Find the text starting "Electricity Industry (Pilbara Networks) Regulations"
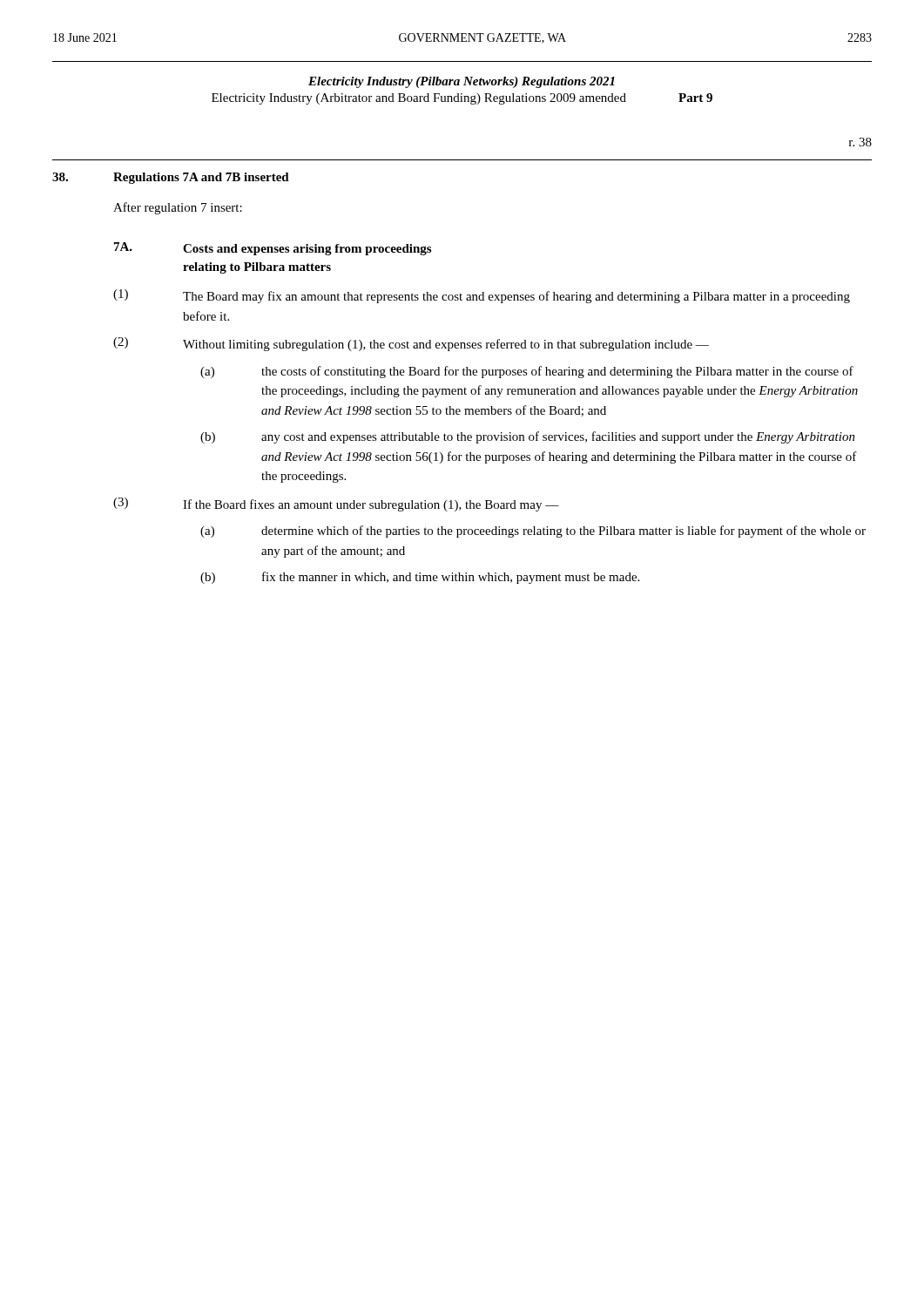 pyautogui.click(x=462, y=90)
